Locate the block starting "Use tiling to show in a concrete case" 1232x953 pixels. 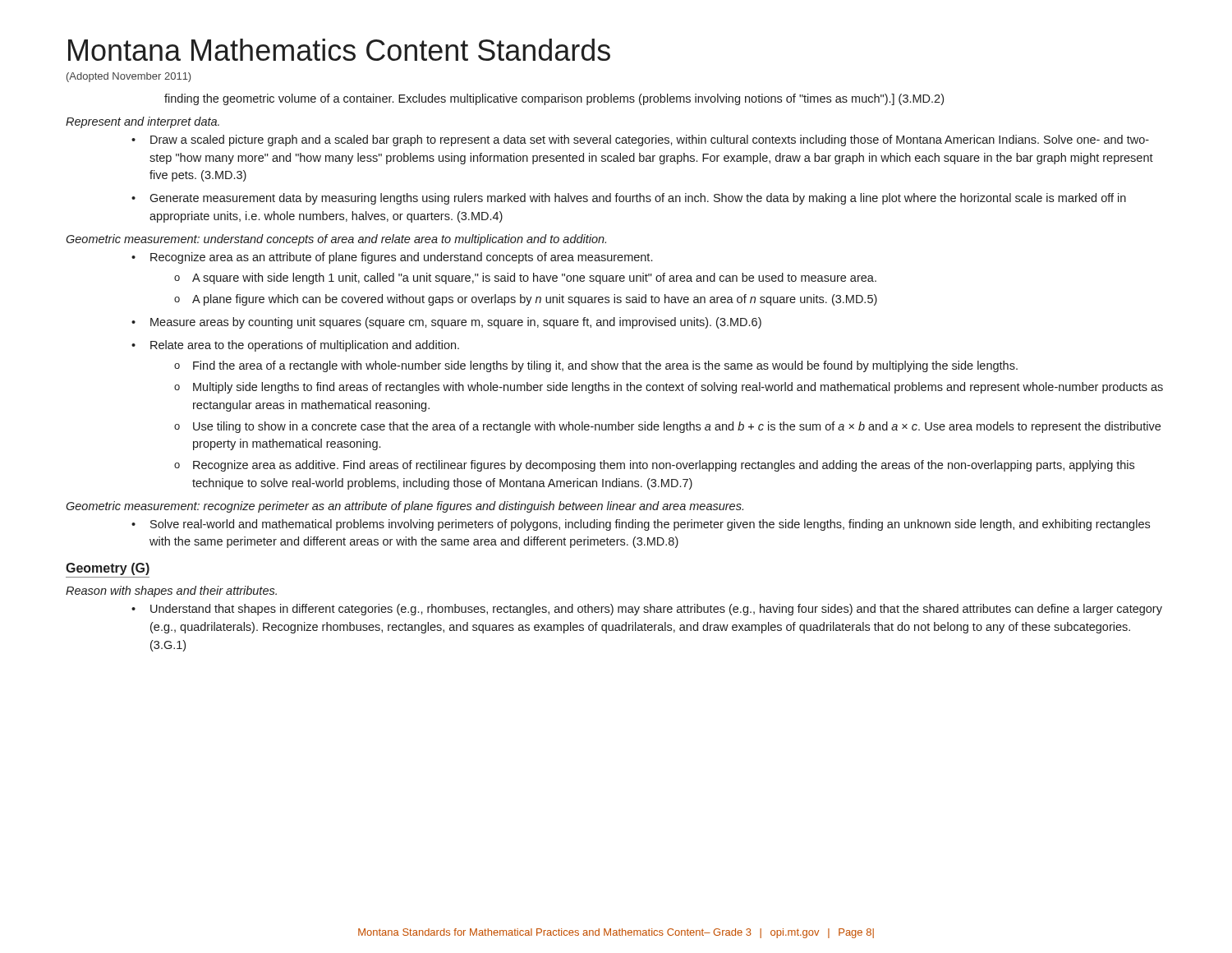click(677, 435)
